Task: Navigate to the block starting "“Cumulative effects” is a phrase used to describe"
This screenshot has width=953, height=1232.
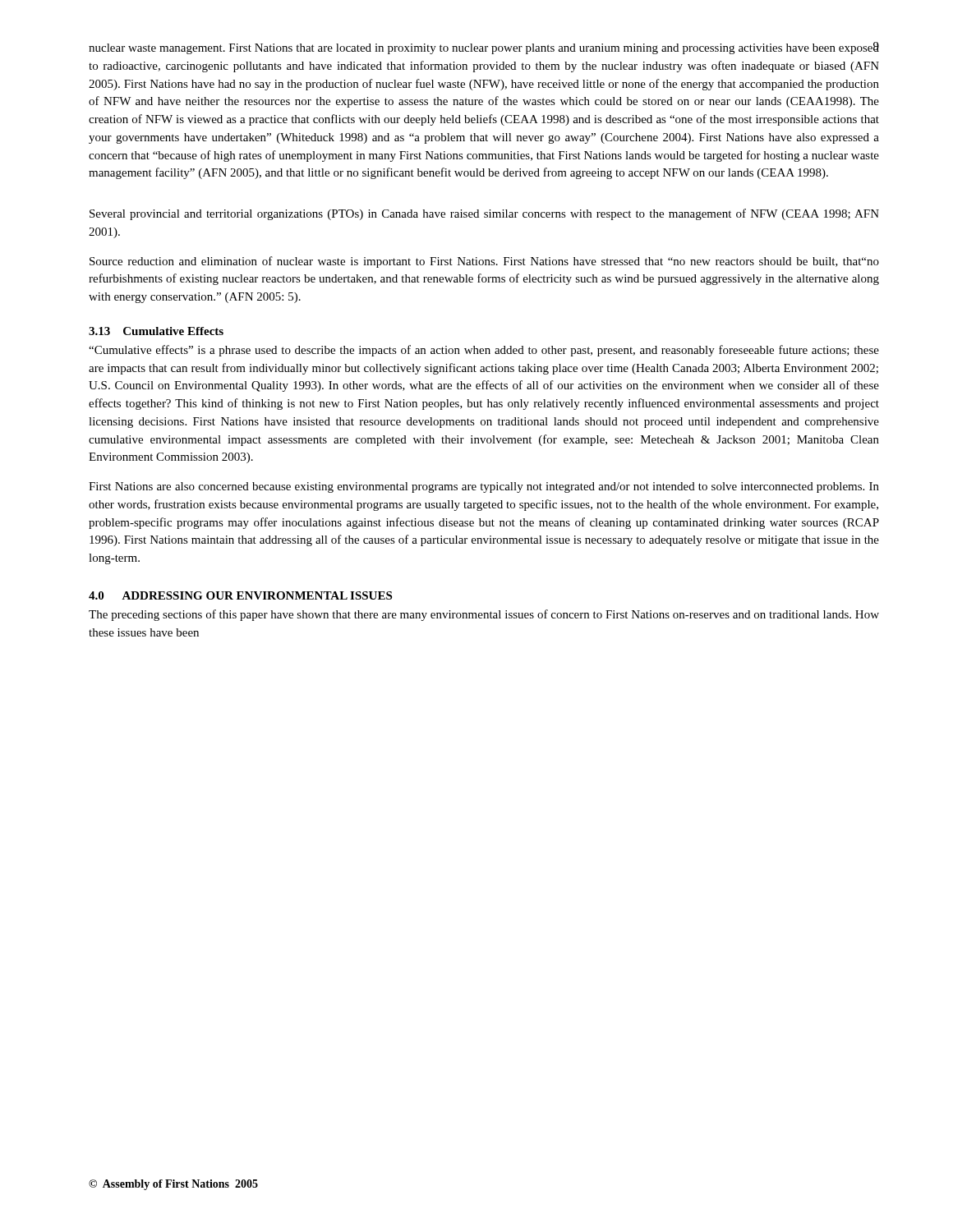Action: tap(484, 404)
